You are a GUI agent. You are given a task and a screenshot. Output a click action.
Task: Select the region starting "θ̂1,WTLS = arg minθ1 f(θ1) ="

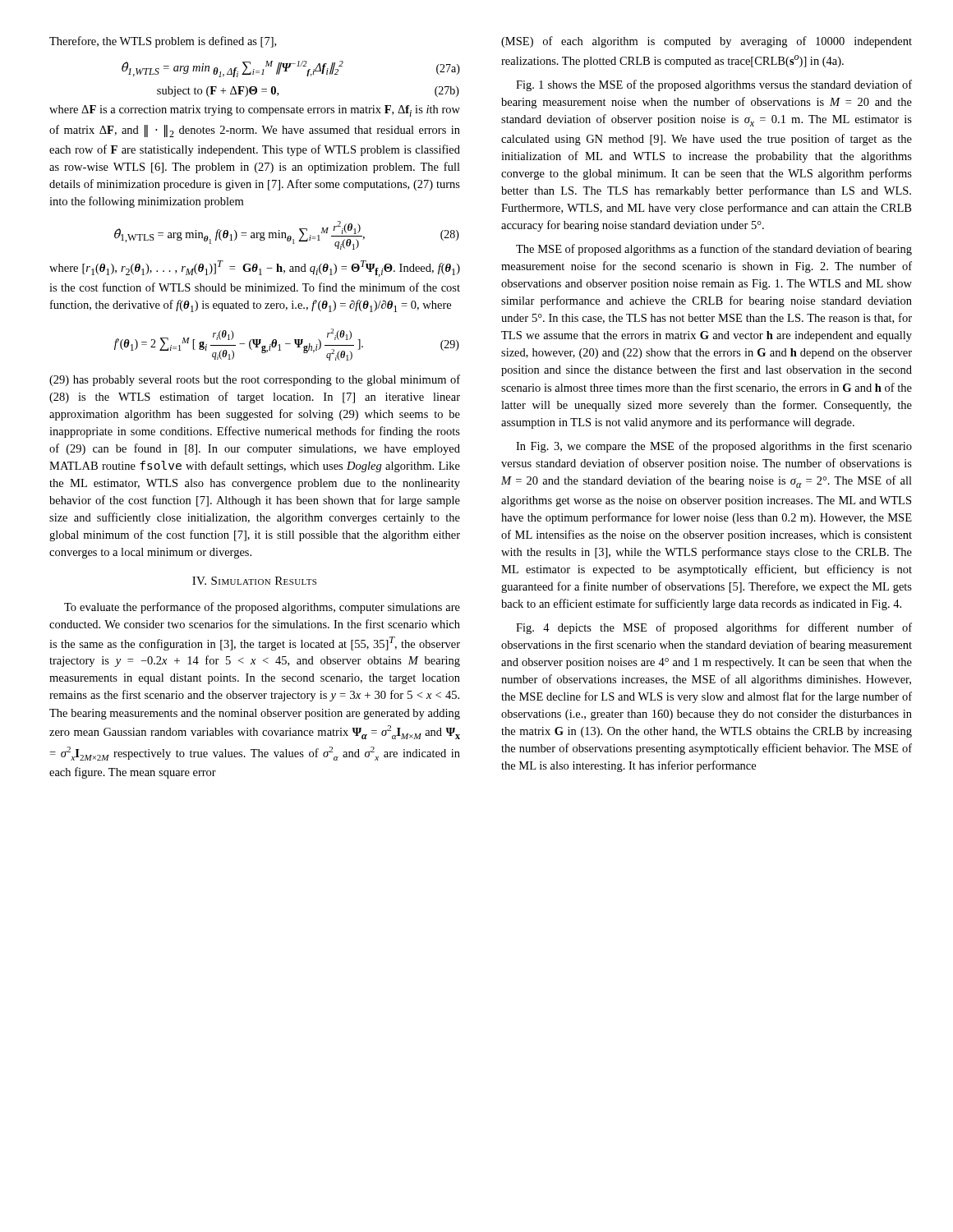click(x=255, y=235)
